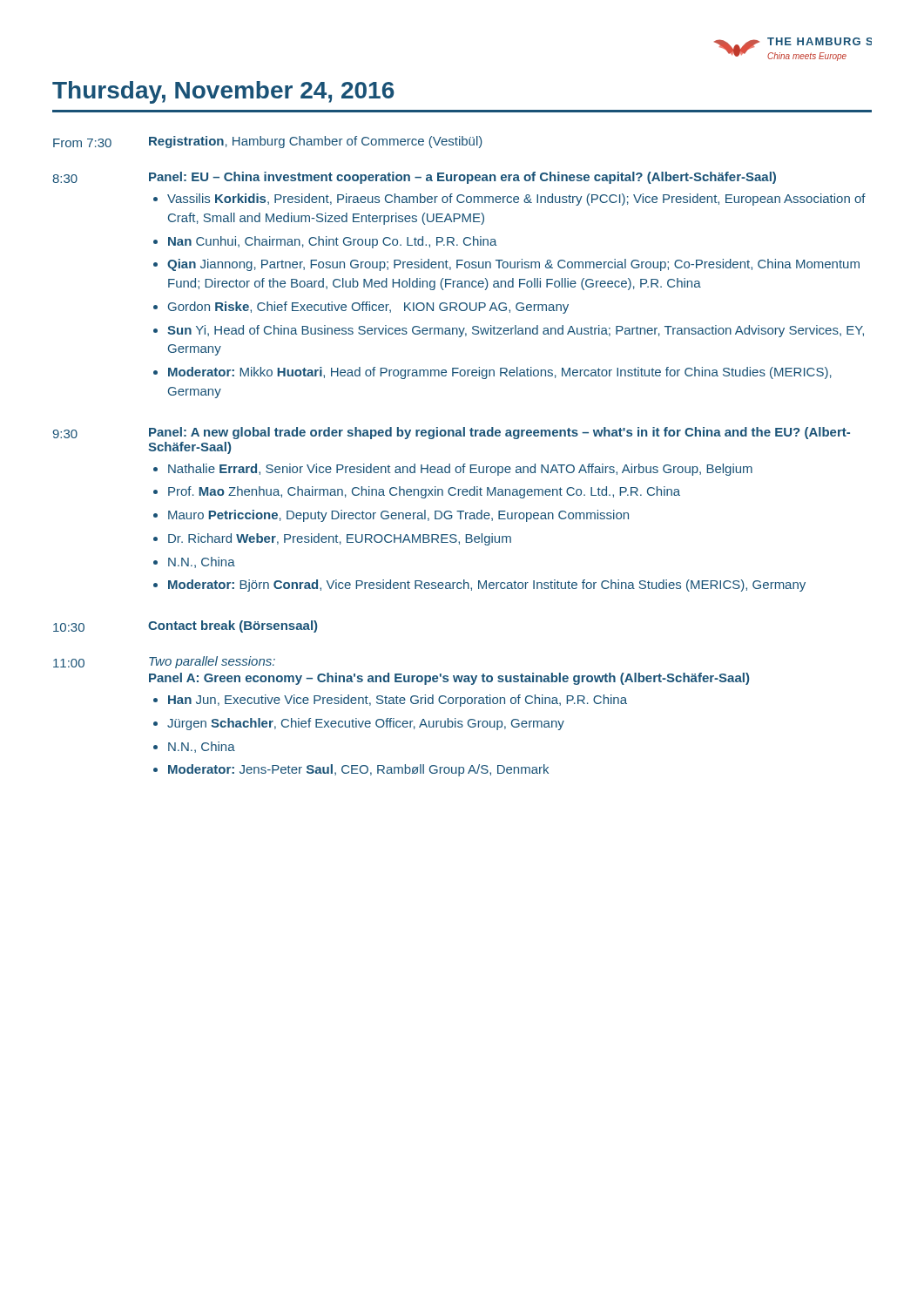Click where it says "Contact break (Börsensaal)"

233,625
